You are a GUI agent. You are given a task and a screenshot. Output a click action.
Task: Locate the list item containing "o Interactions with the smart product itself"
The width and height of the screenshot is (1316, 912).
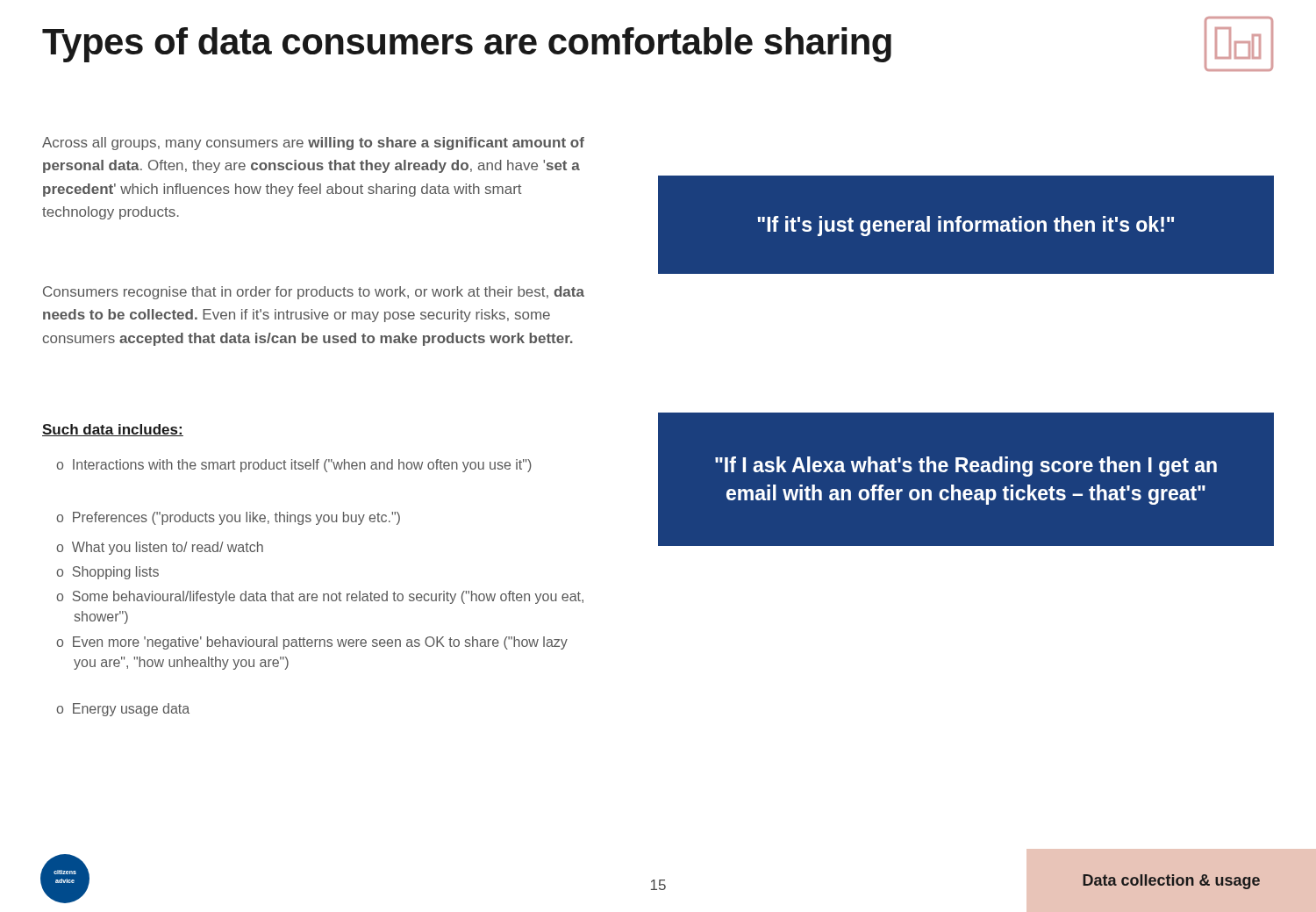(294, 465)
